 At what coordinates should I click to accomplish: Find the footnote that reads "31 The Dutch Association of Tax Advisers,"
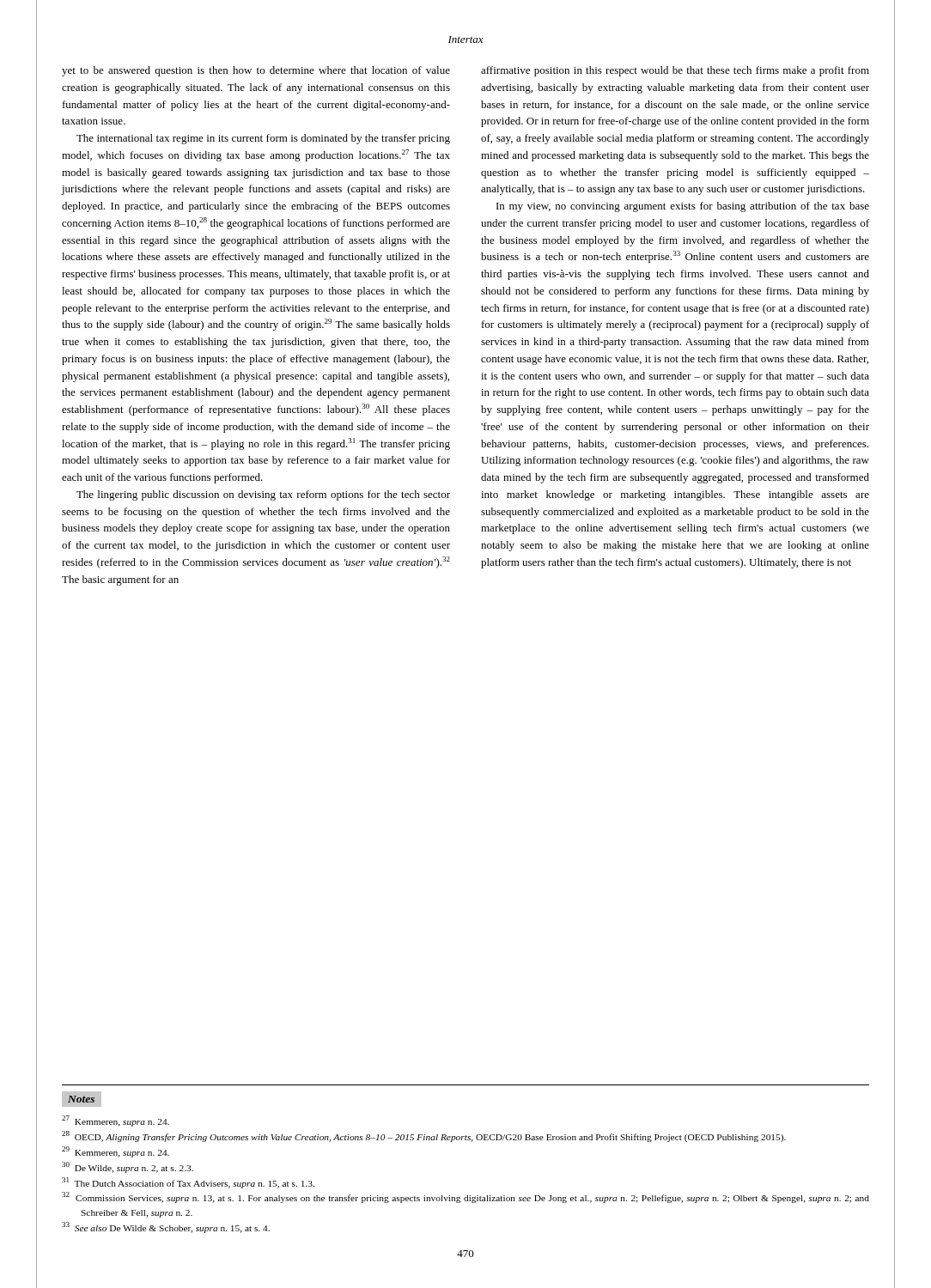(188, 1182)
